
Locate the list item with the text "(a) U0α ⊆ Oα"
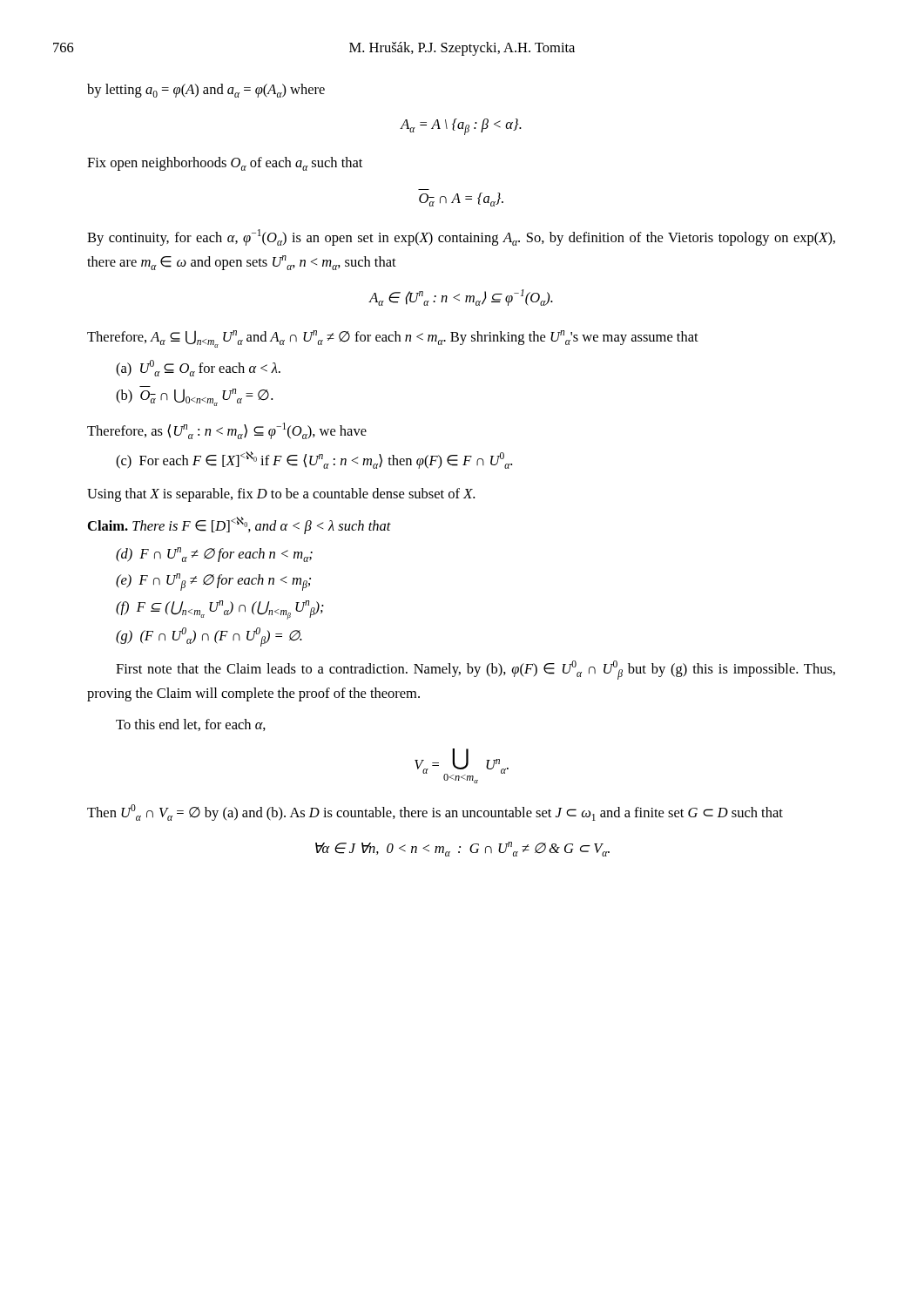coord(199,368)
